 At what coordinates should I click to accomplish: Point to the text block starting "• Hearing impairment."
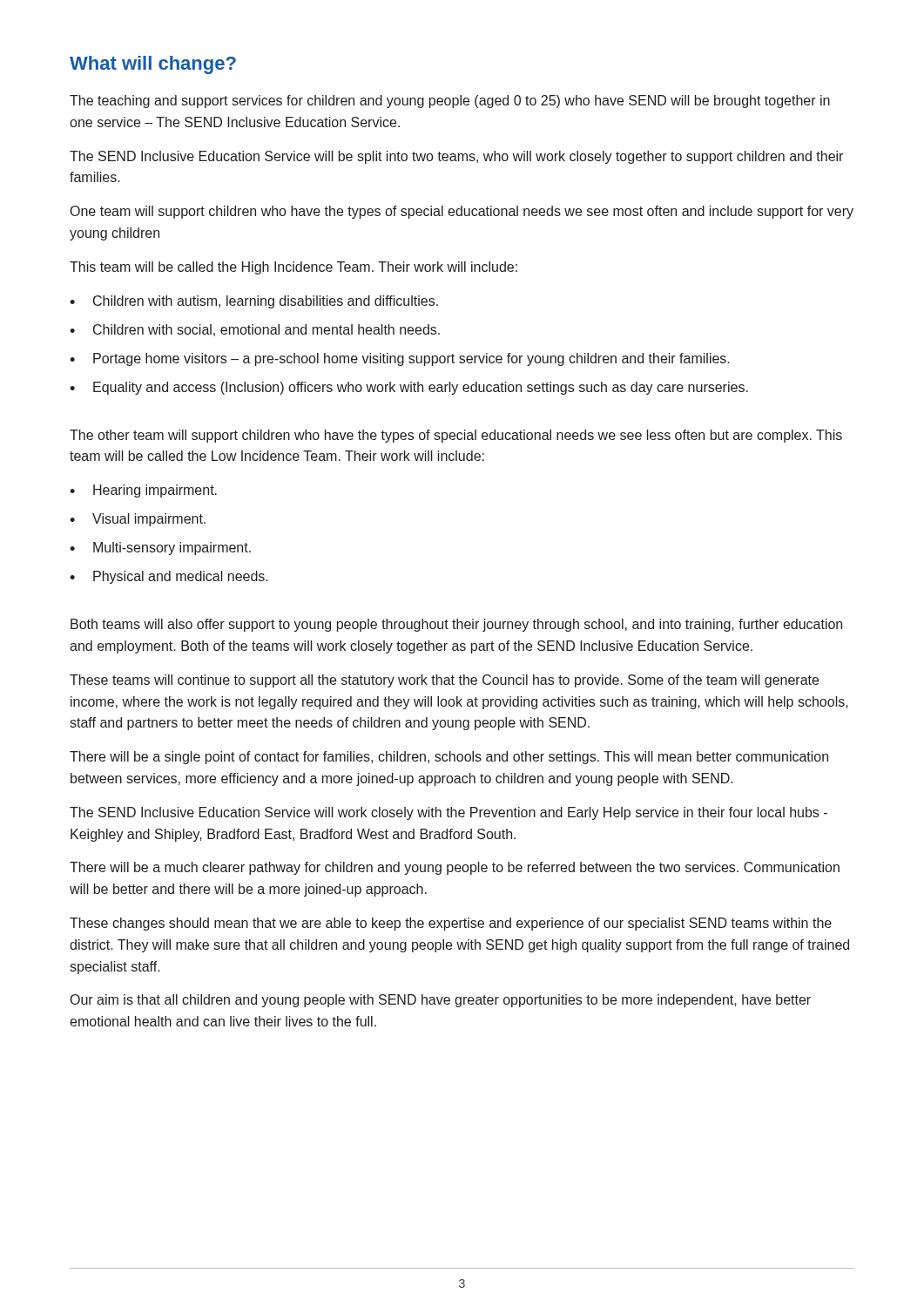pos(143,491)
